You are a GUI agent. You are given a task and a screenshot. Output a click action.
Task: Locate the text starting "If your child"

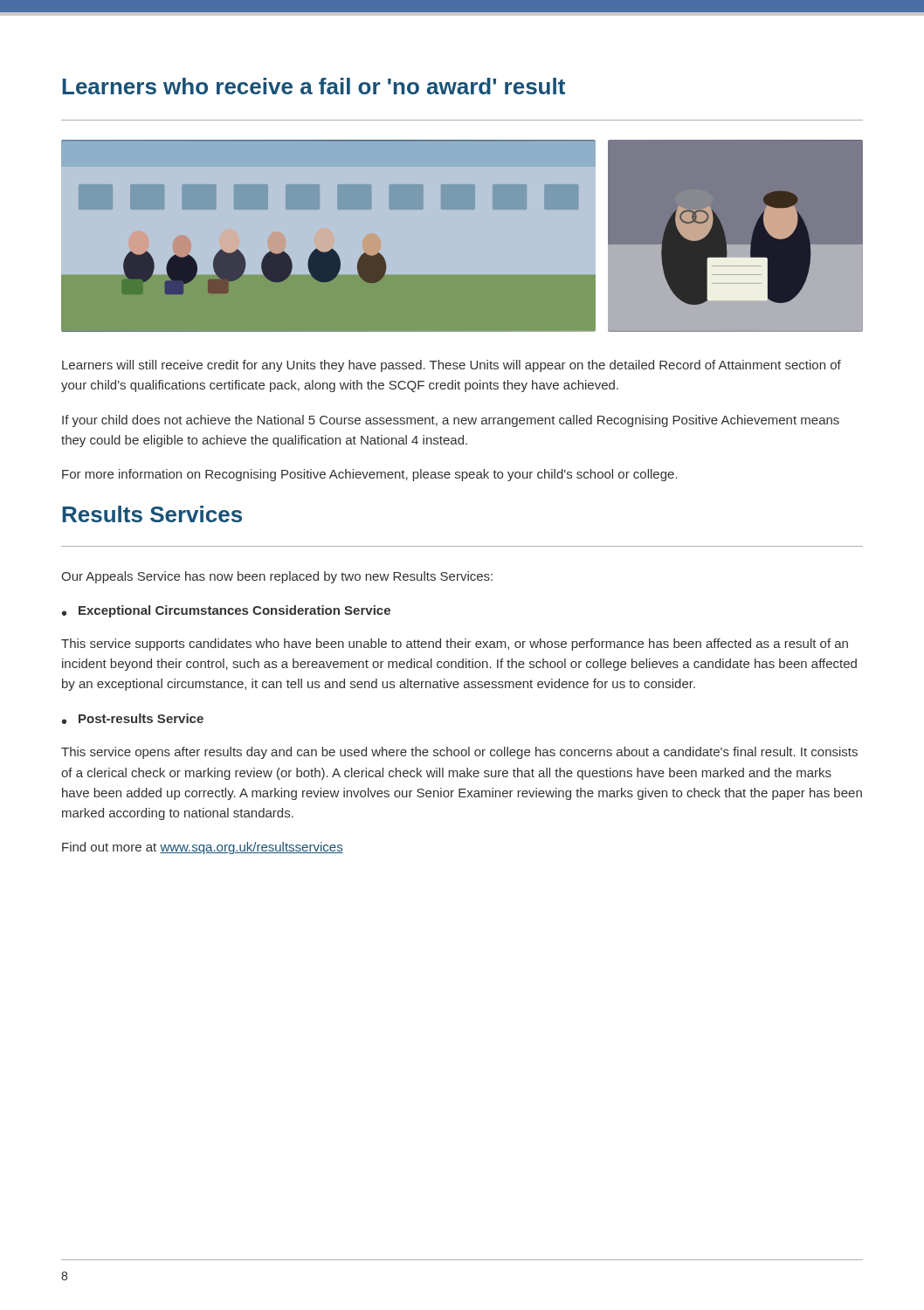[450, 429]
